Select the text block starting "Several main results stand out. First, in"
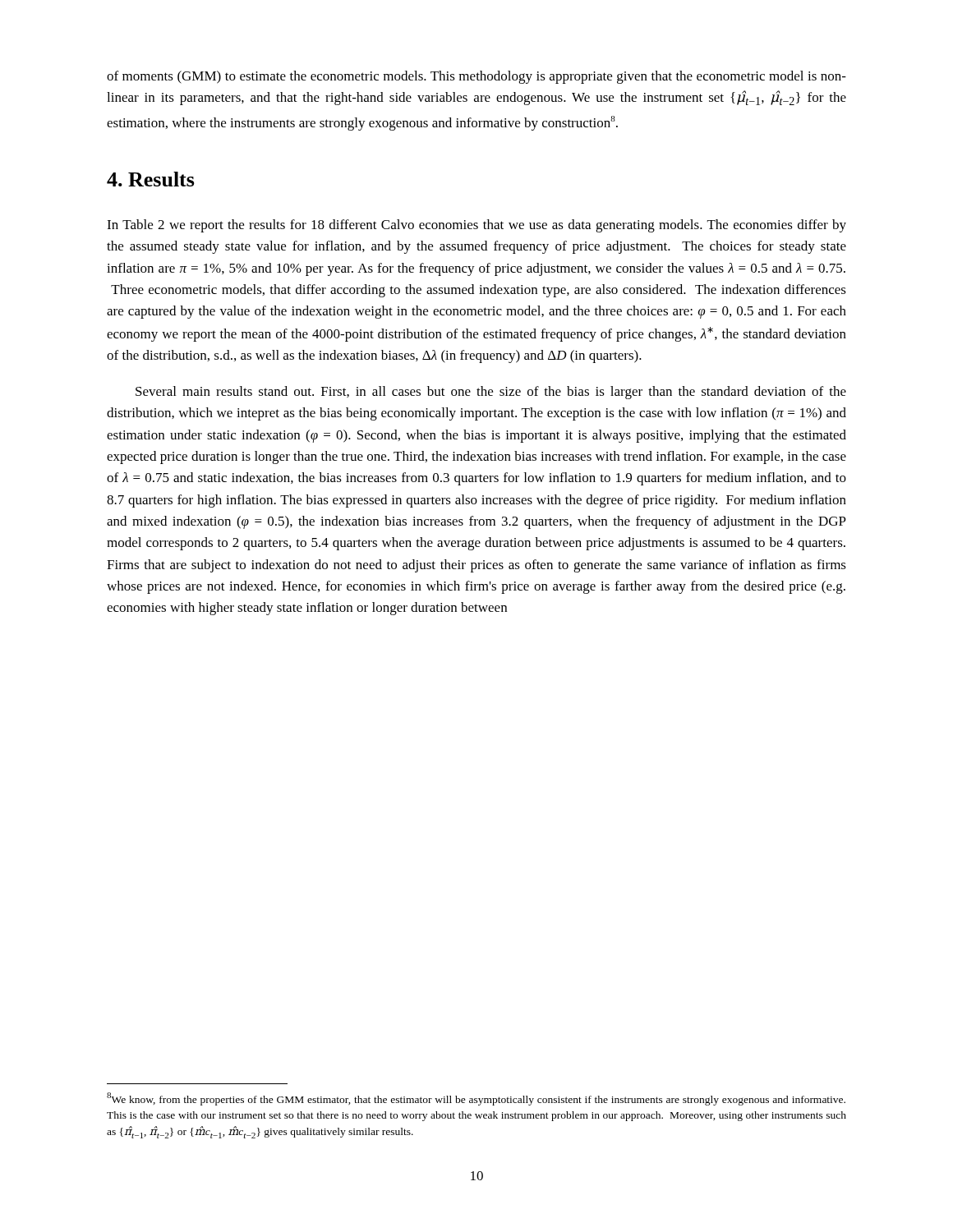 [476, 500]
